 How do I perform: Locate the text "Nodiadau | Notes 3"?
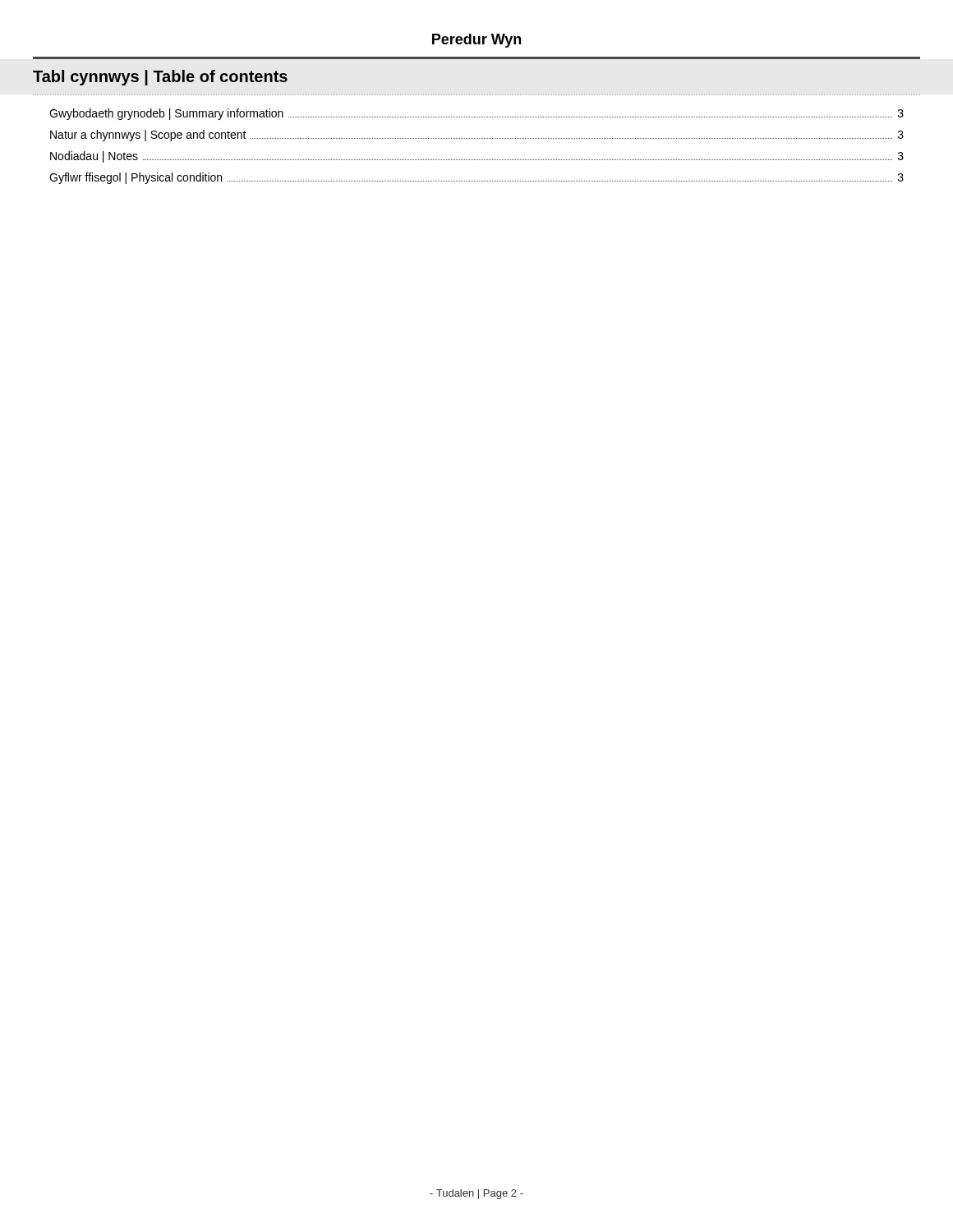click(x=476, y=156)
